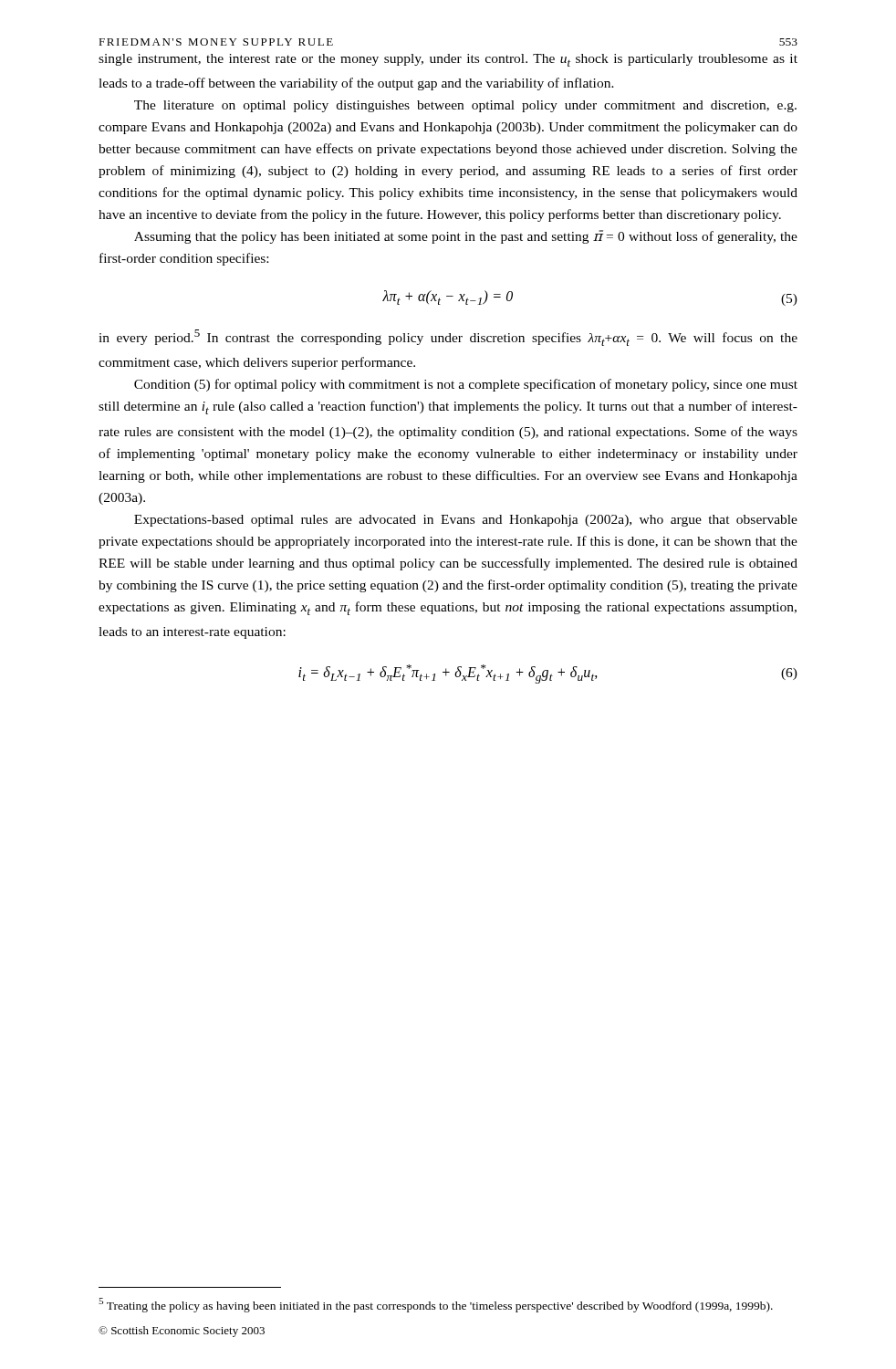Locate the text block with the text "Assuming that the policy has been initiated"
The height and width of the screenshot is (1369, 896).
pyautogui.click(x=448, y=248)
